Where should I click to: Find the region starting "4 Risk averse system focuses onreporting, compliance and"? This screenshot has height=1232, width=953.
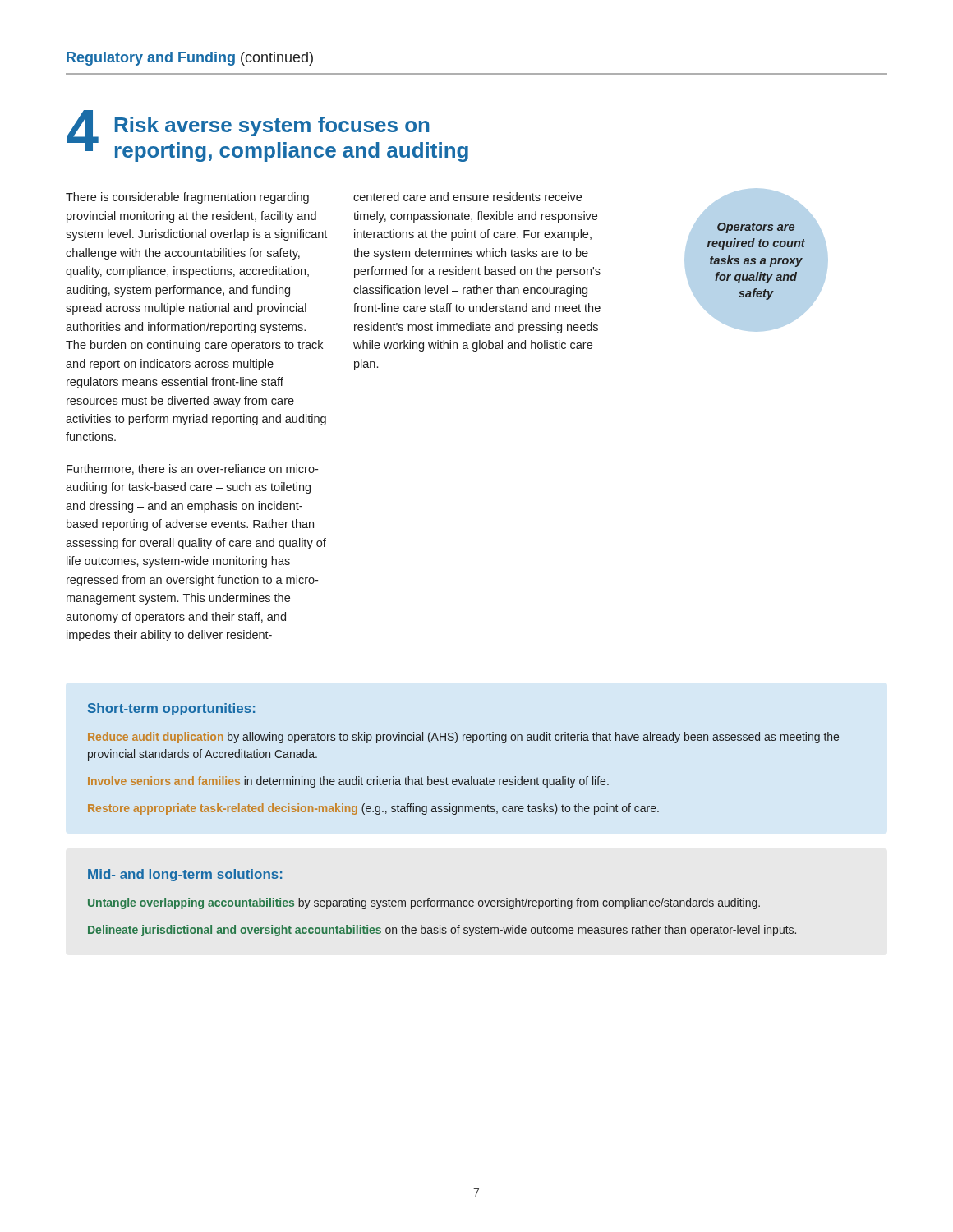click(268, 136)
